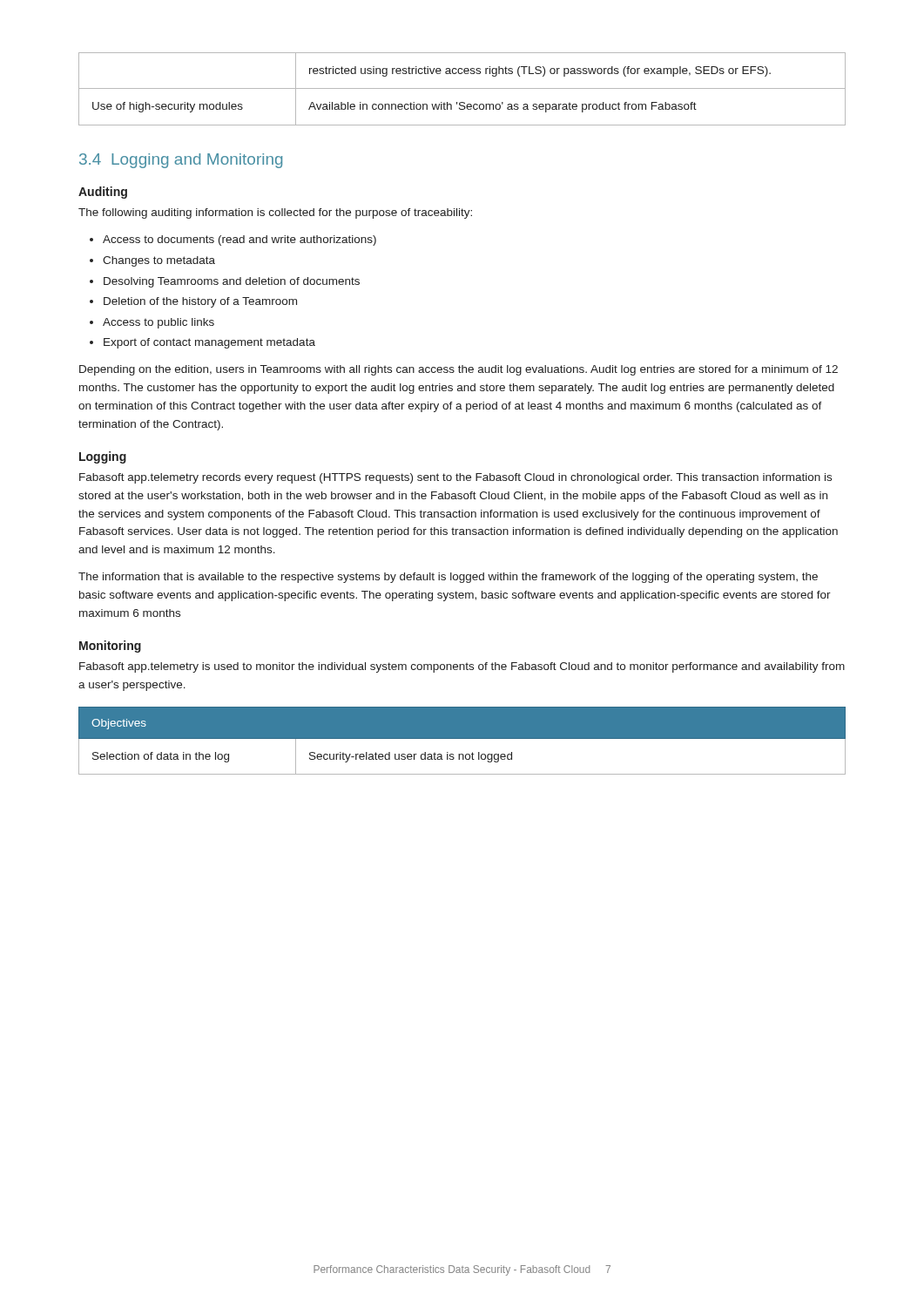Locate the list item that reads "Changes to metadata"

pyautogui.click(x=159, y=260)
